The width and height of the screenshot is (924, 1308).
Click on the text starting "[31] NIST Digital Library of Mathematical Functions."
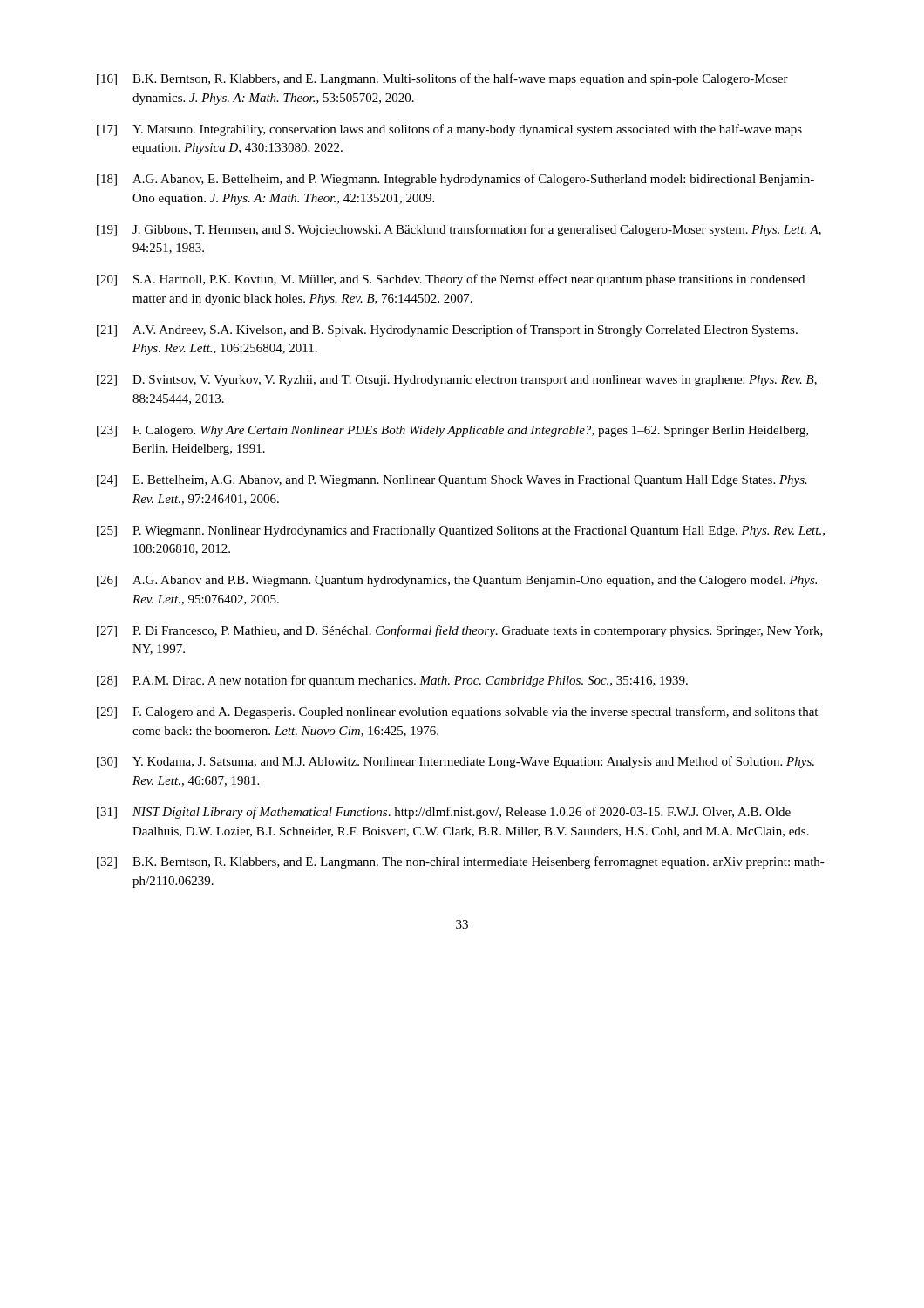pyautogui.click(x=462, y=822)
